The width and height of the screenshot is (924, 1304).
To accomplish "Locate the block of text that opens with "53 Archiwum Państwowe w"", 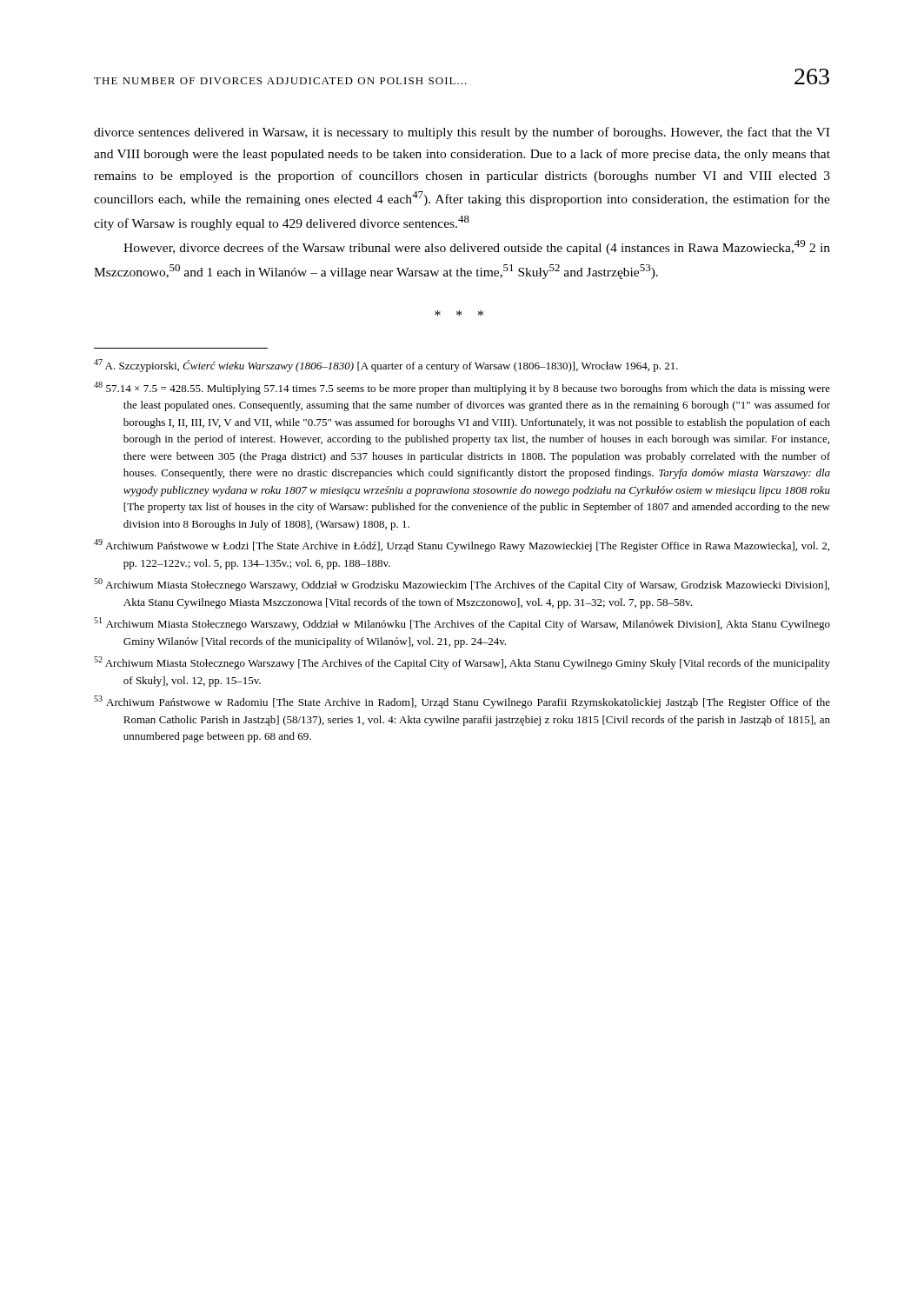I will pos(462,719).
